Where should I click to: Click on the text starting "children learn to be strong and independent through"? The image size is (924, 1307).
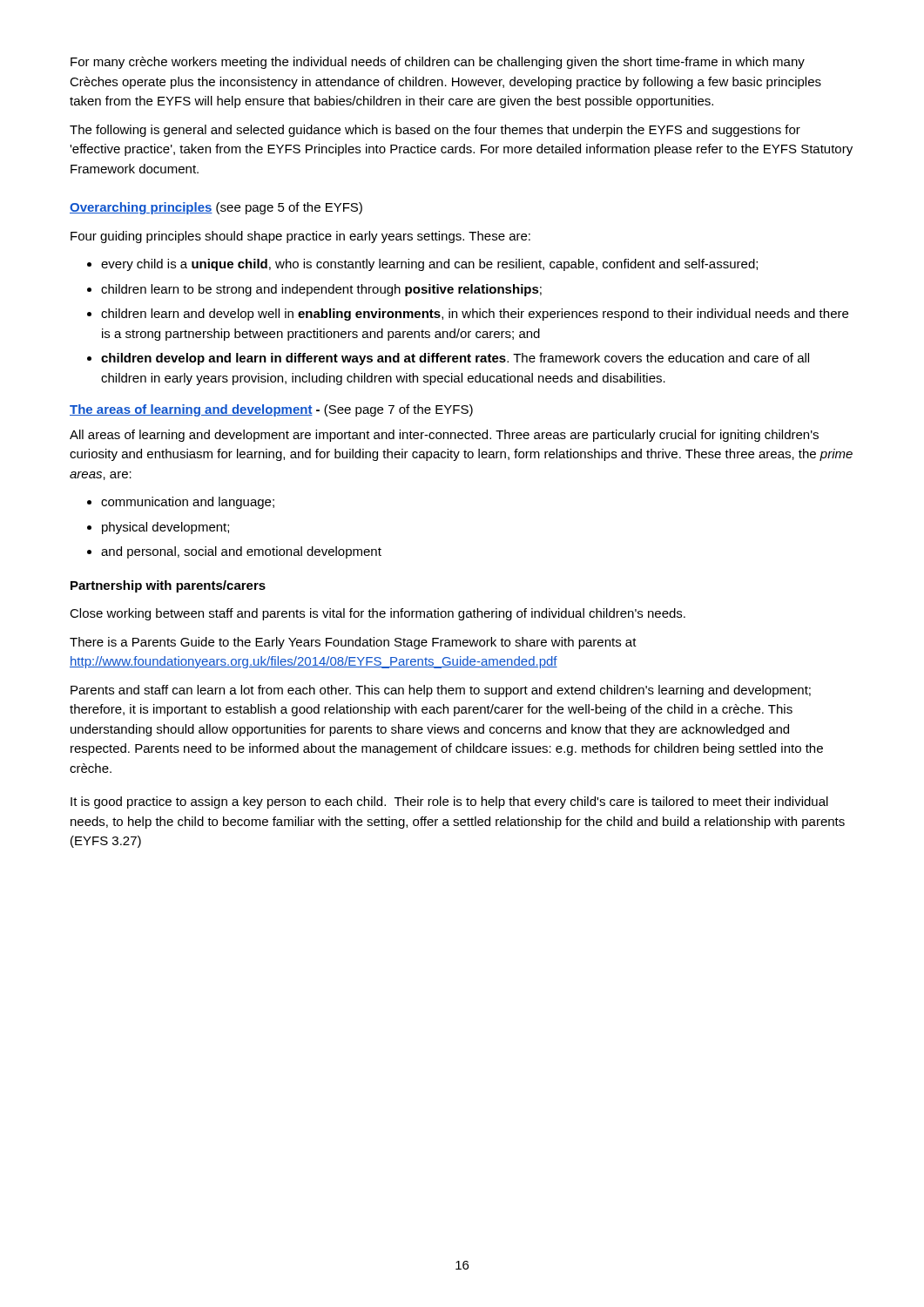[x=322, y=288]
